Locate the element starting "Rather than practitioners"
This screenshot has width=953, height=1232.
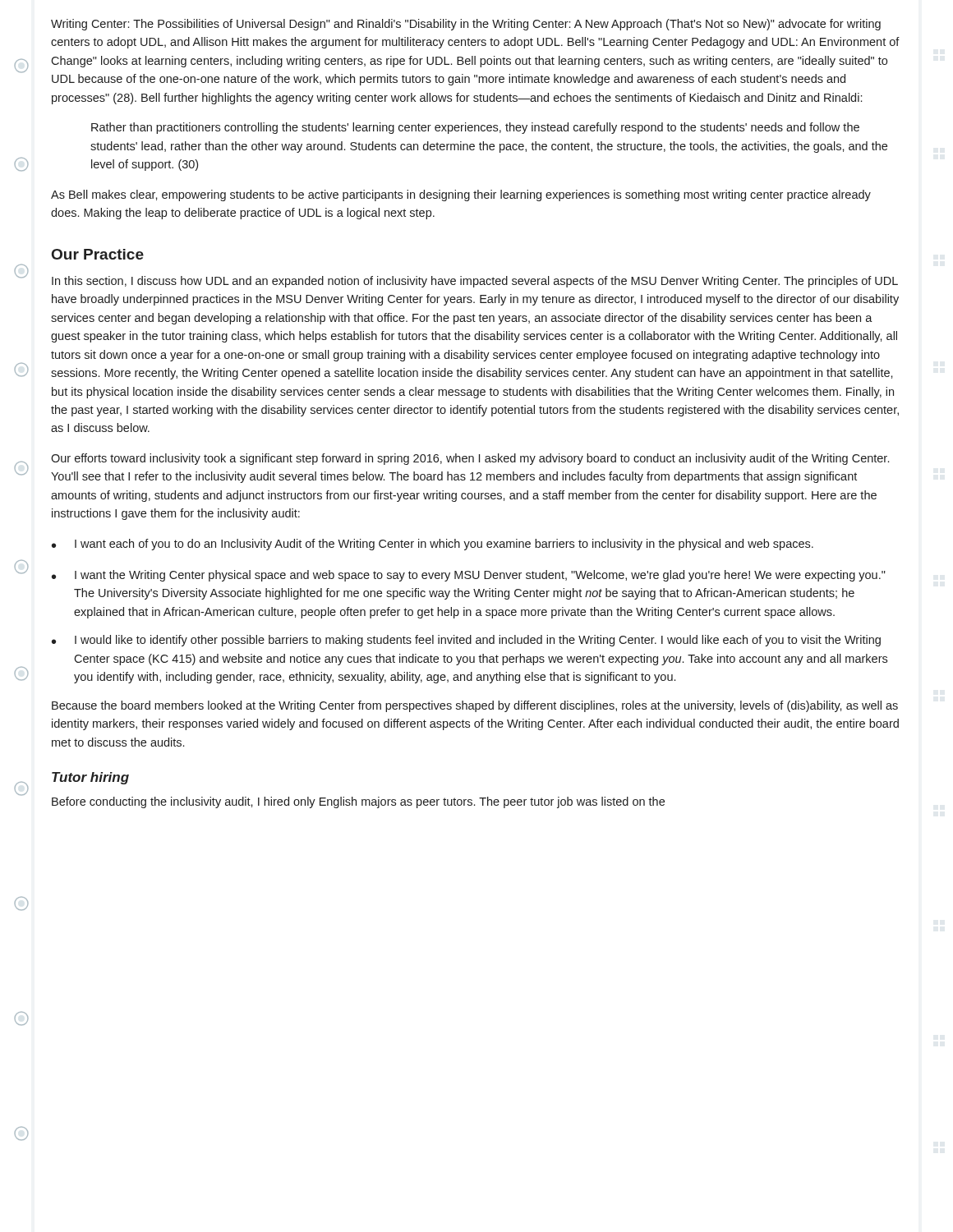(489, 146)
